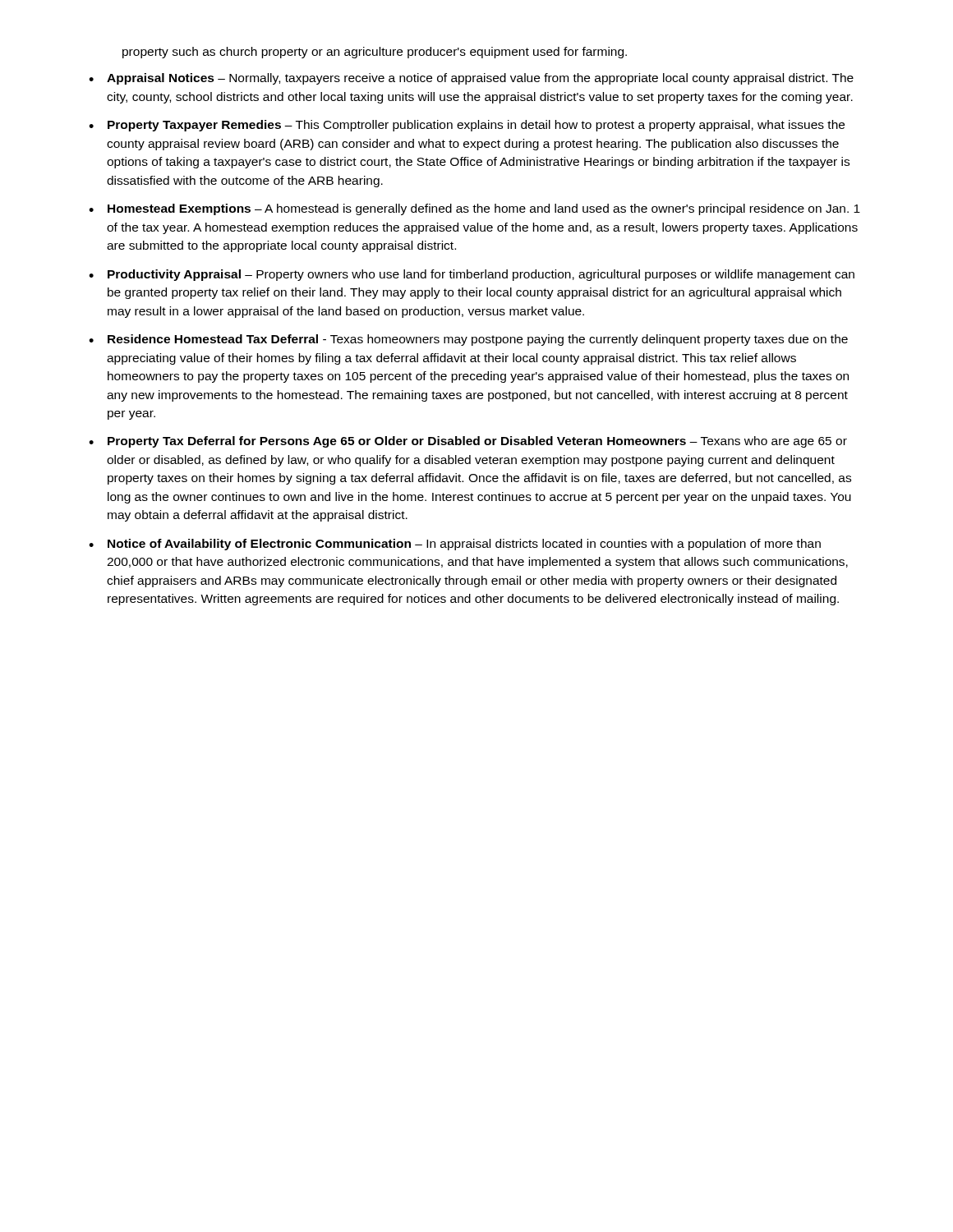Screen dimensions: 1232x953
Task: Select the list item with the text "• Residence Homestead"
Action: point(476,376)
